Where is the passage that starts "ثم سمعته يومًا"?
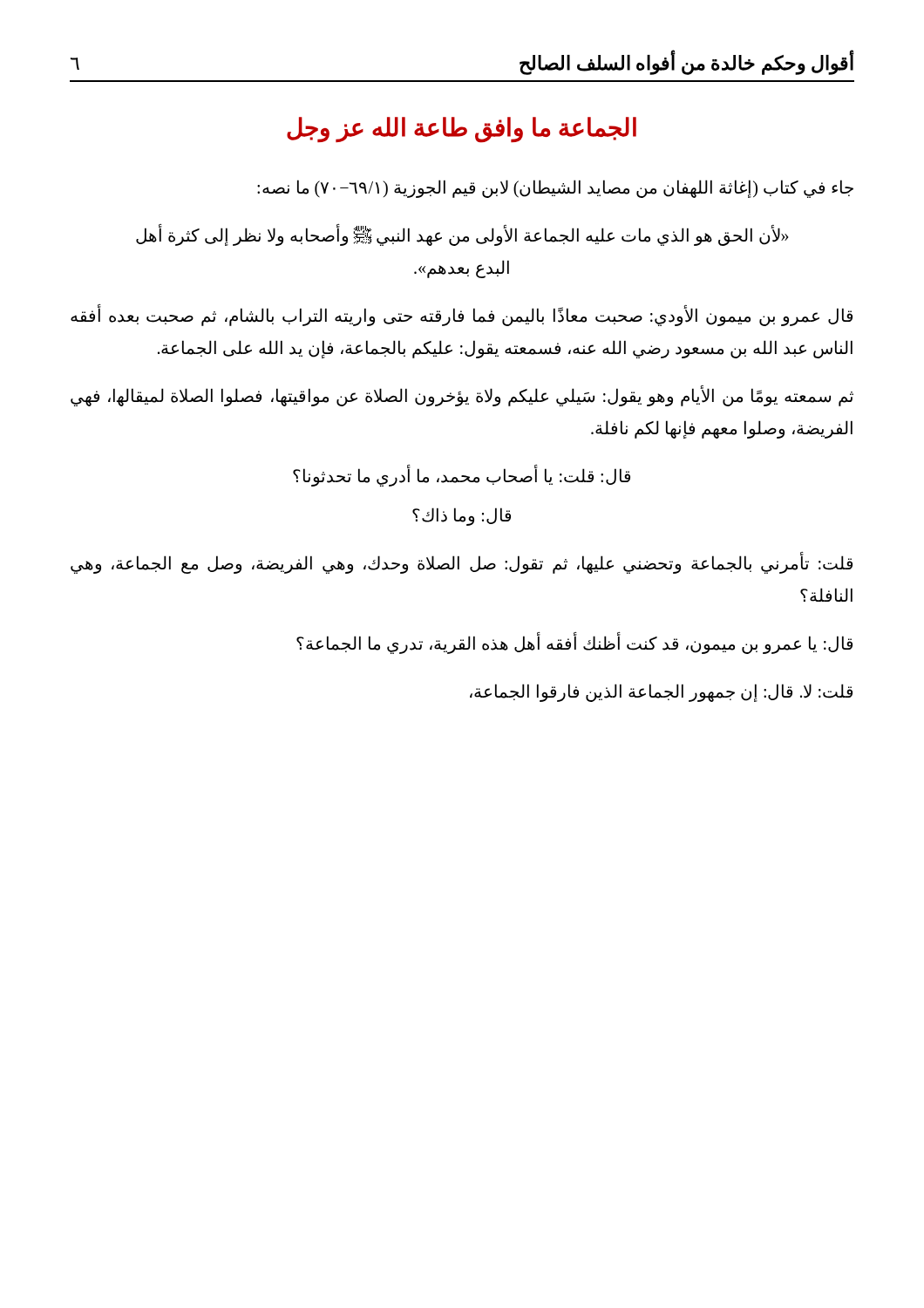 tap(462, 412)
